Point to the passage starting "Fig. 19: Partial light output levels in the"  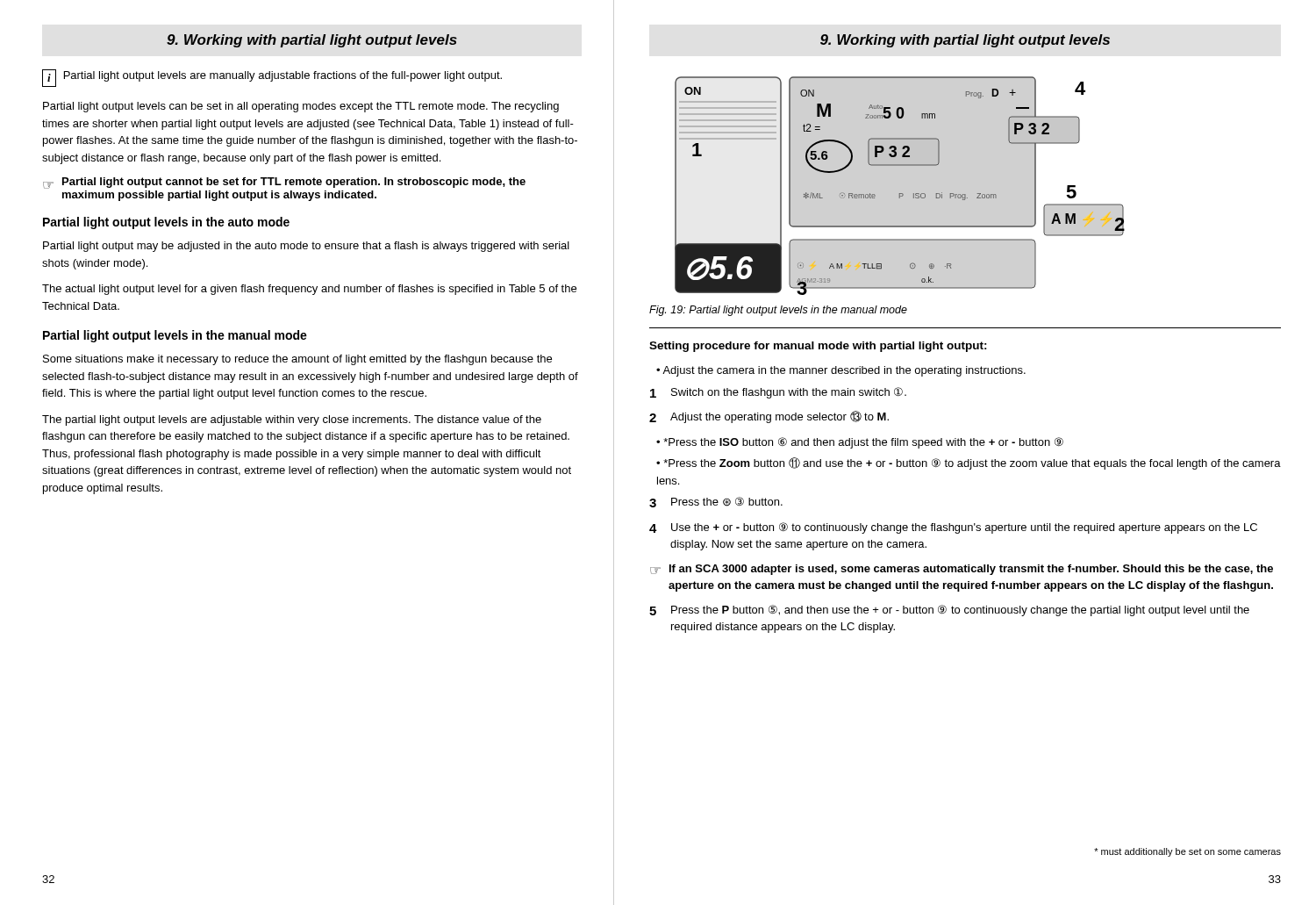click(x=778, y=311)
